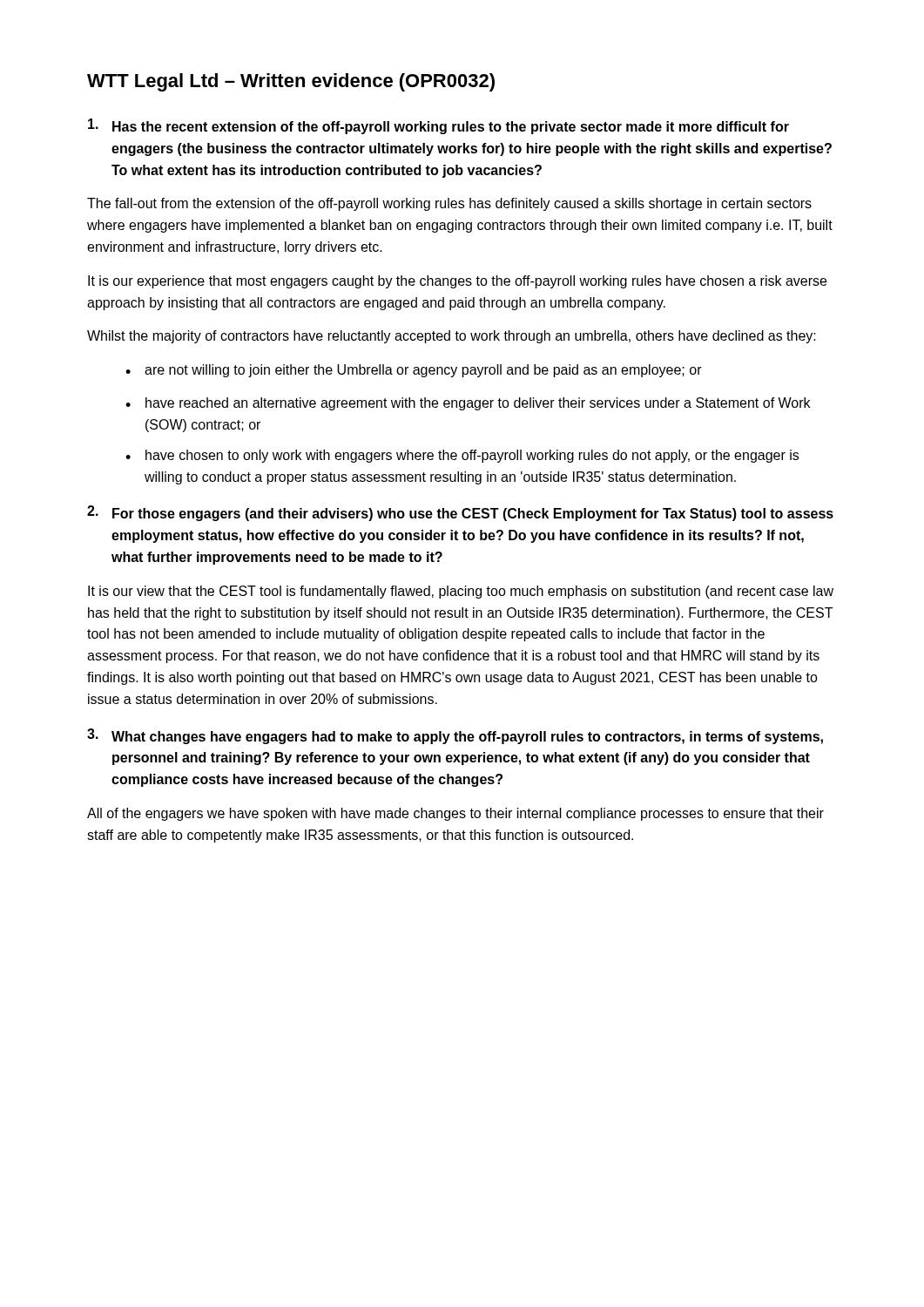Find the region starting "Has the recent extension of"
The height and width of the screenshot is (1307, 924).
[472, 148]
